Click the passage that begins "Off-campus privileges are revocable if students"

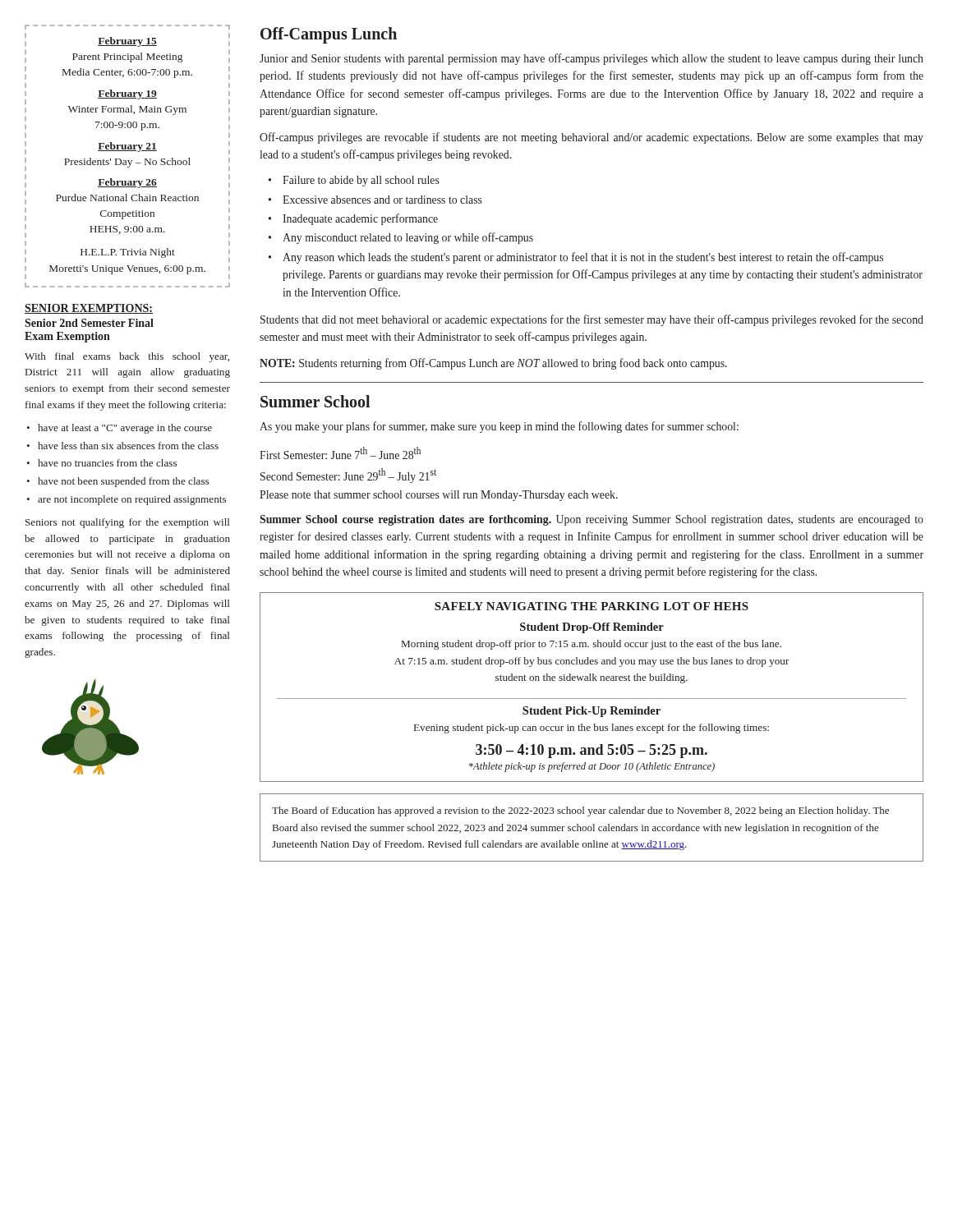coord(592,146)
